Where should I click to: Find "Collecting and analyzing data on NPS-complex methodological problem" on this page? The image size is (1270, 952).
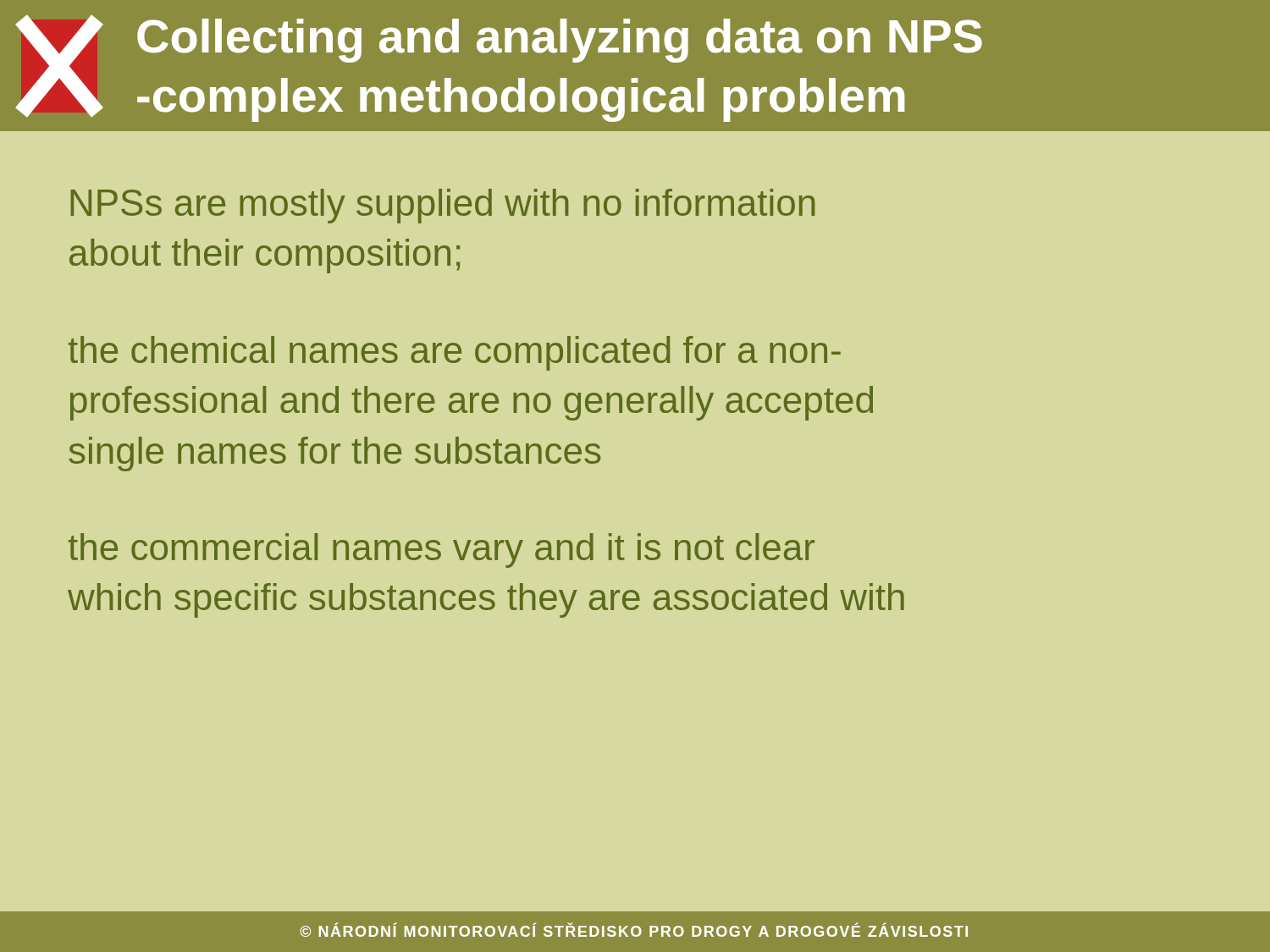click(560, 65)
